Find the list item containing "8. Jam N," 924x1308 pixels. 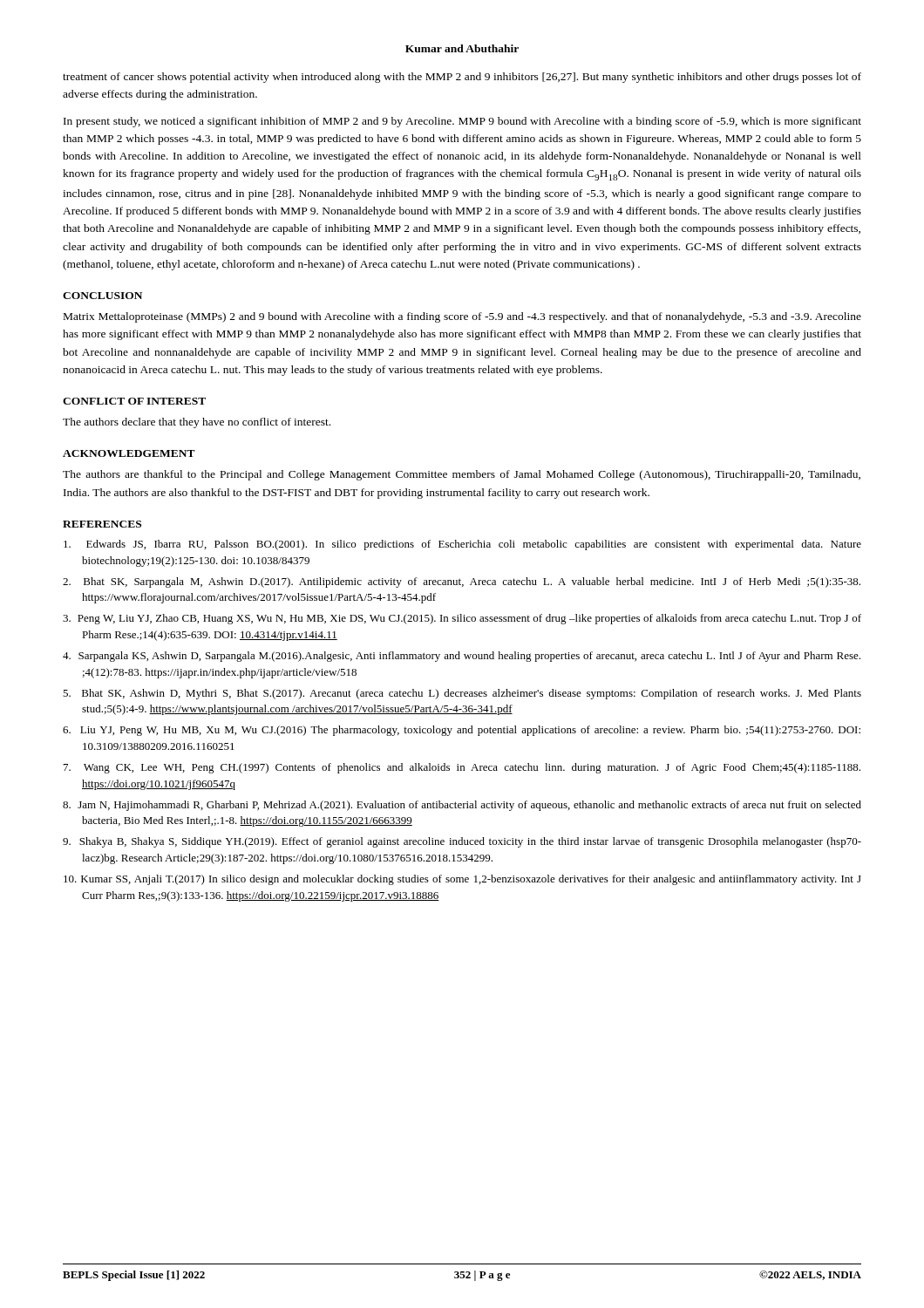[x=462, y=812]
